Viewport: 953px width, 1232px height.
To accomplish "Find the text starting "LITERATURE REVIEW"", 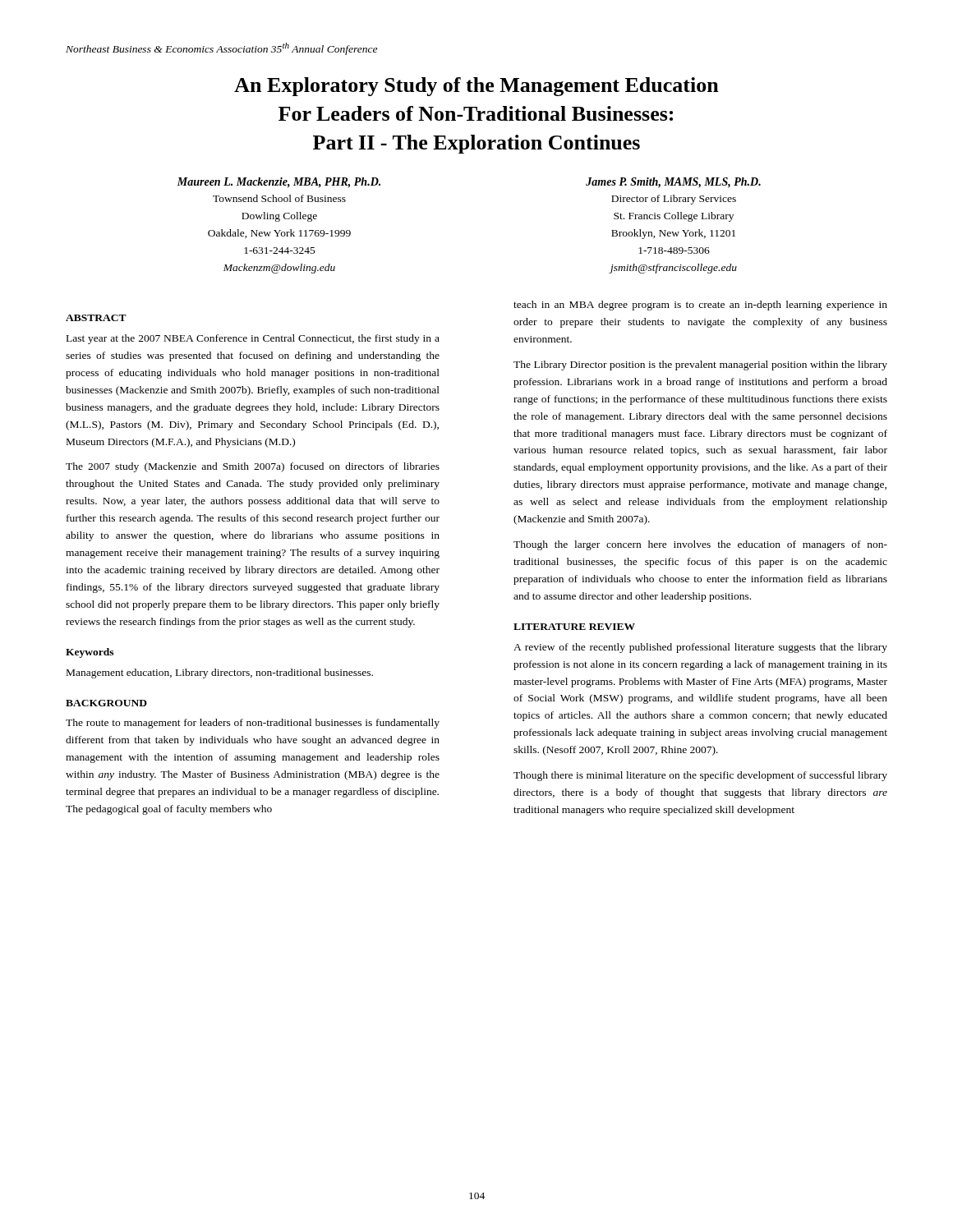I will coord(574,626).
